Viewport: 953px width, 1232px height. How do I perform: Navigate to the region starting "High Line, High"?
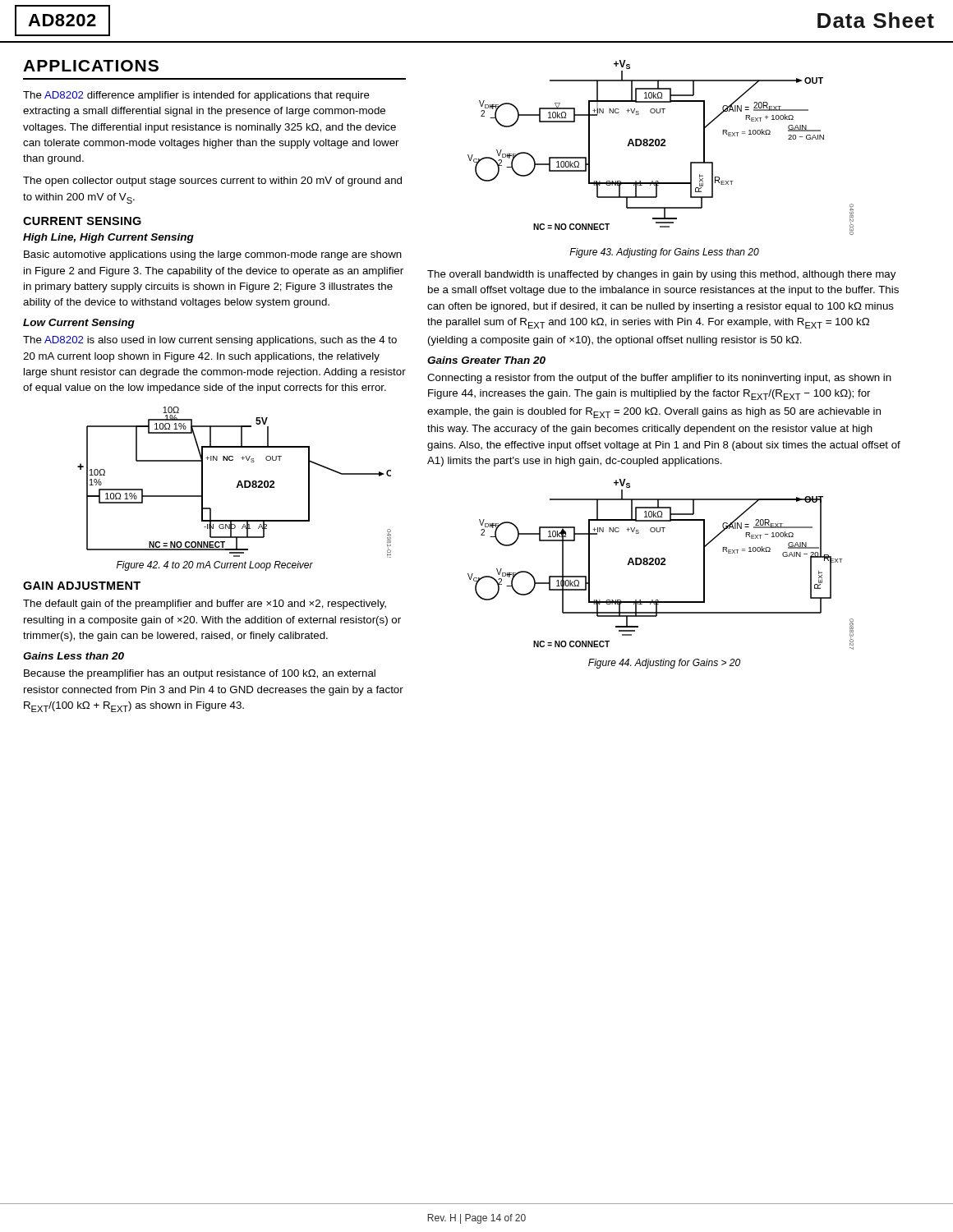tap(108, 237)
